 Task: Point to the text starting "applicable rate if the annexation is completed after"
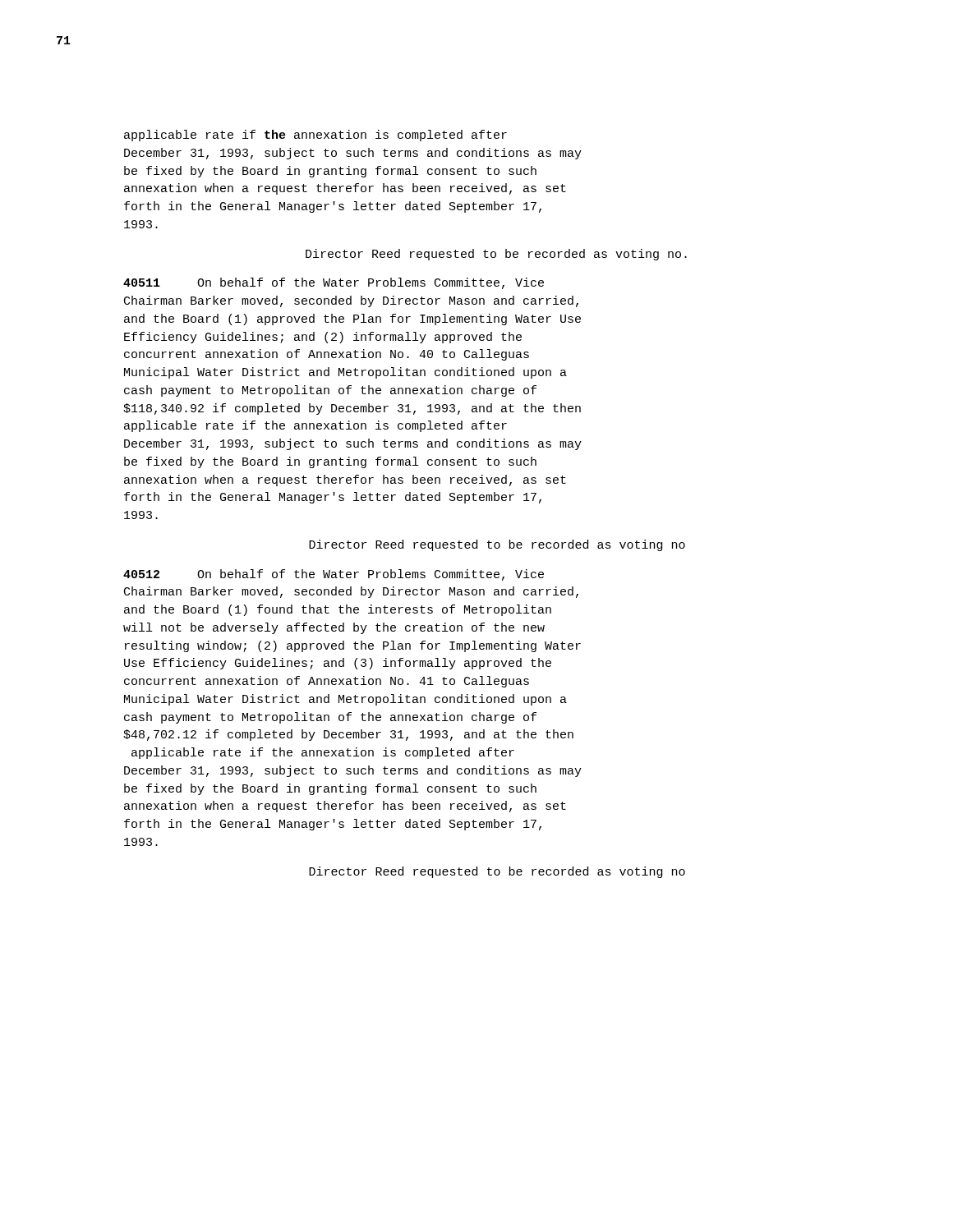click(x=352, y=181)
